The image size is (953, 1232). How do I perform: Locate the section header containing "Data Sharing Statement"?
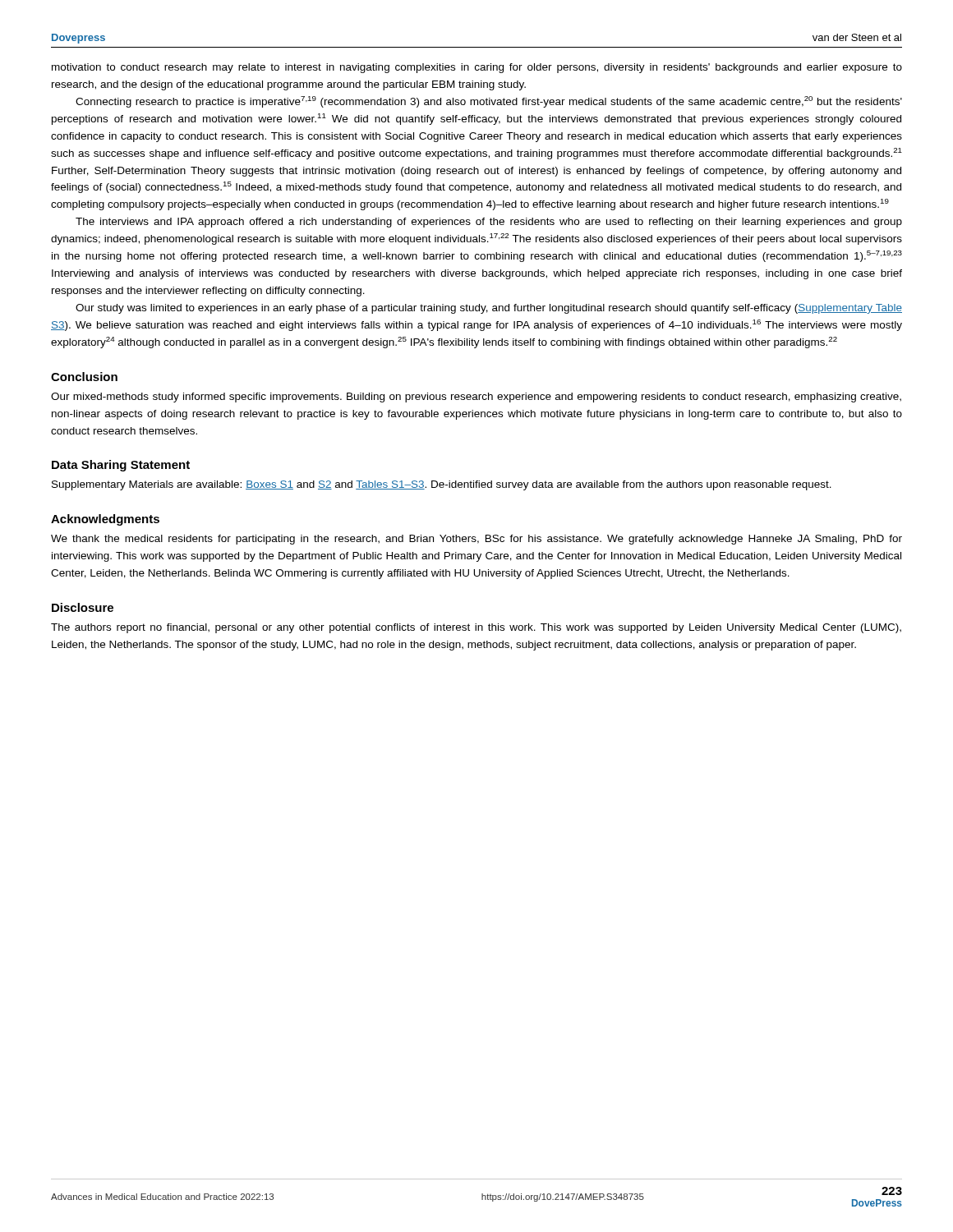coord(120,465)
